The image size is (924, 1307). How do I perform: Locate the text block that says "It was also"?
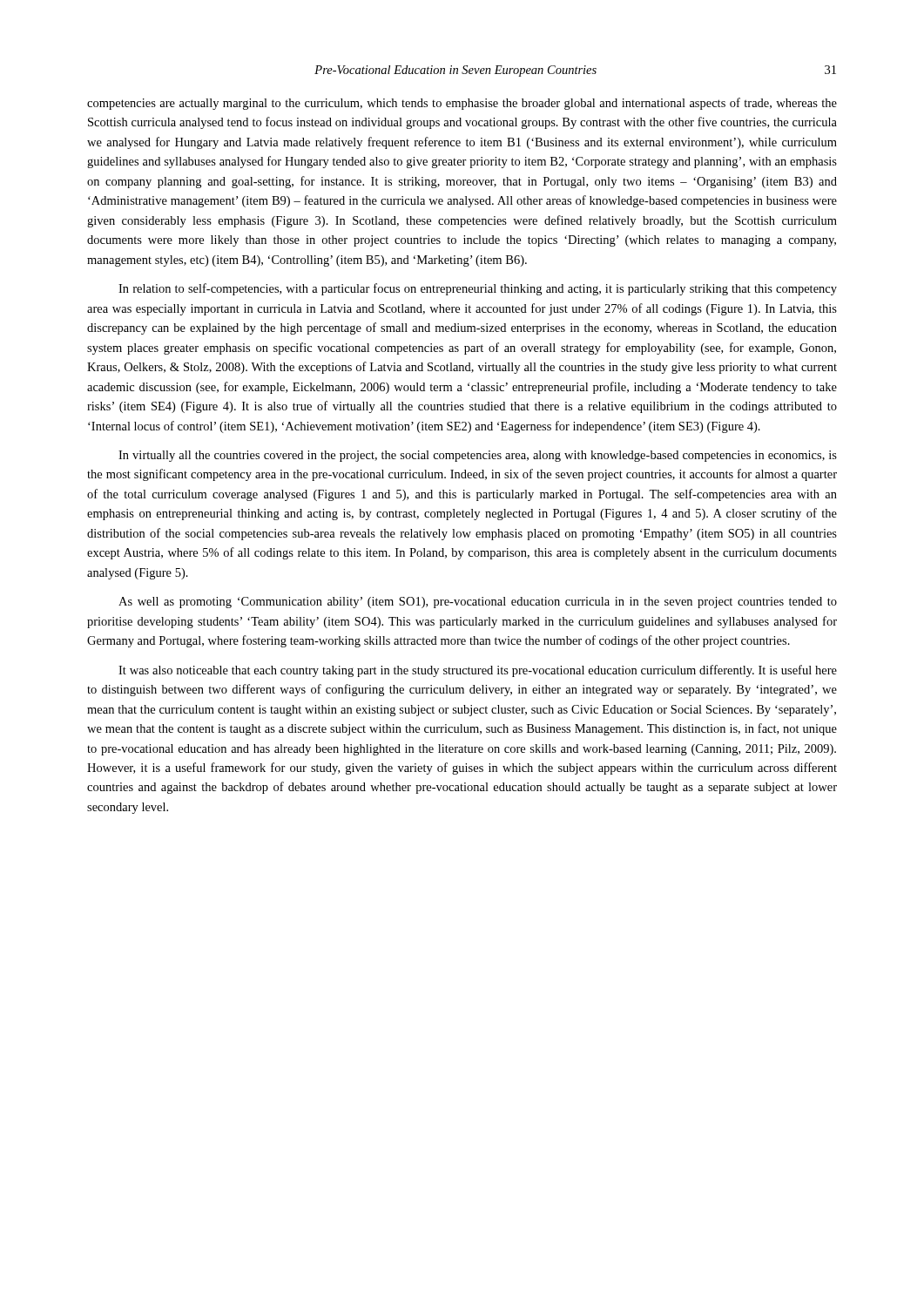(462, 738)
